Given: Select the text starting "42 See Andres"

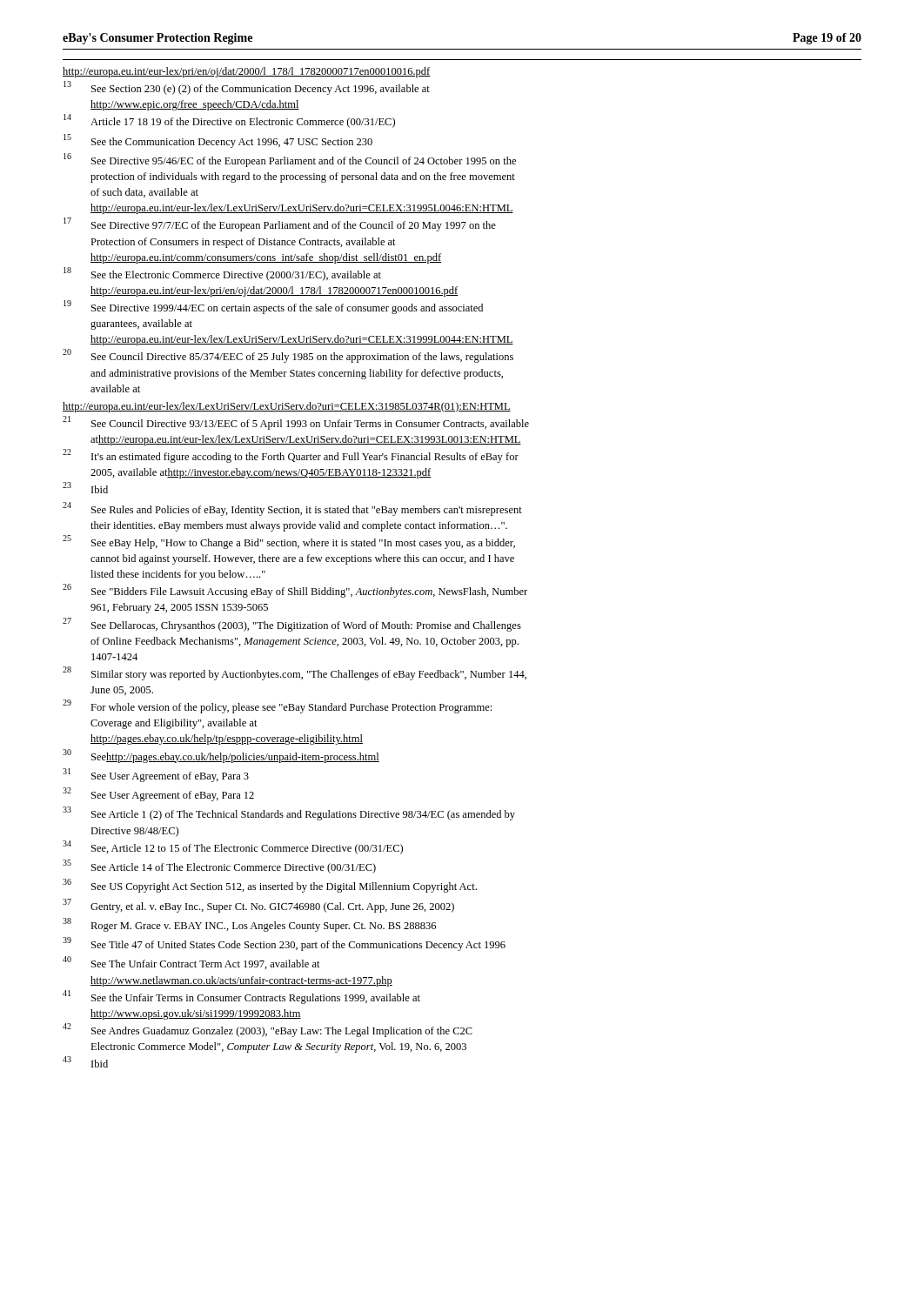Looking at the screenshot, I should 462,1039.
